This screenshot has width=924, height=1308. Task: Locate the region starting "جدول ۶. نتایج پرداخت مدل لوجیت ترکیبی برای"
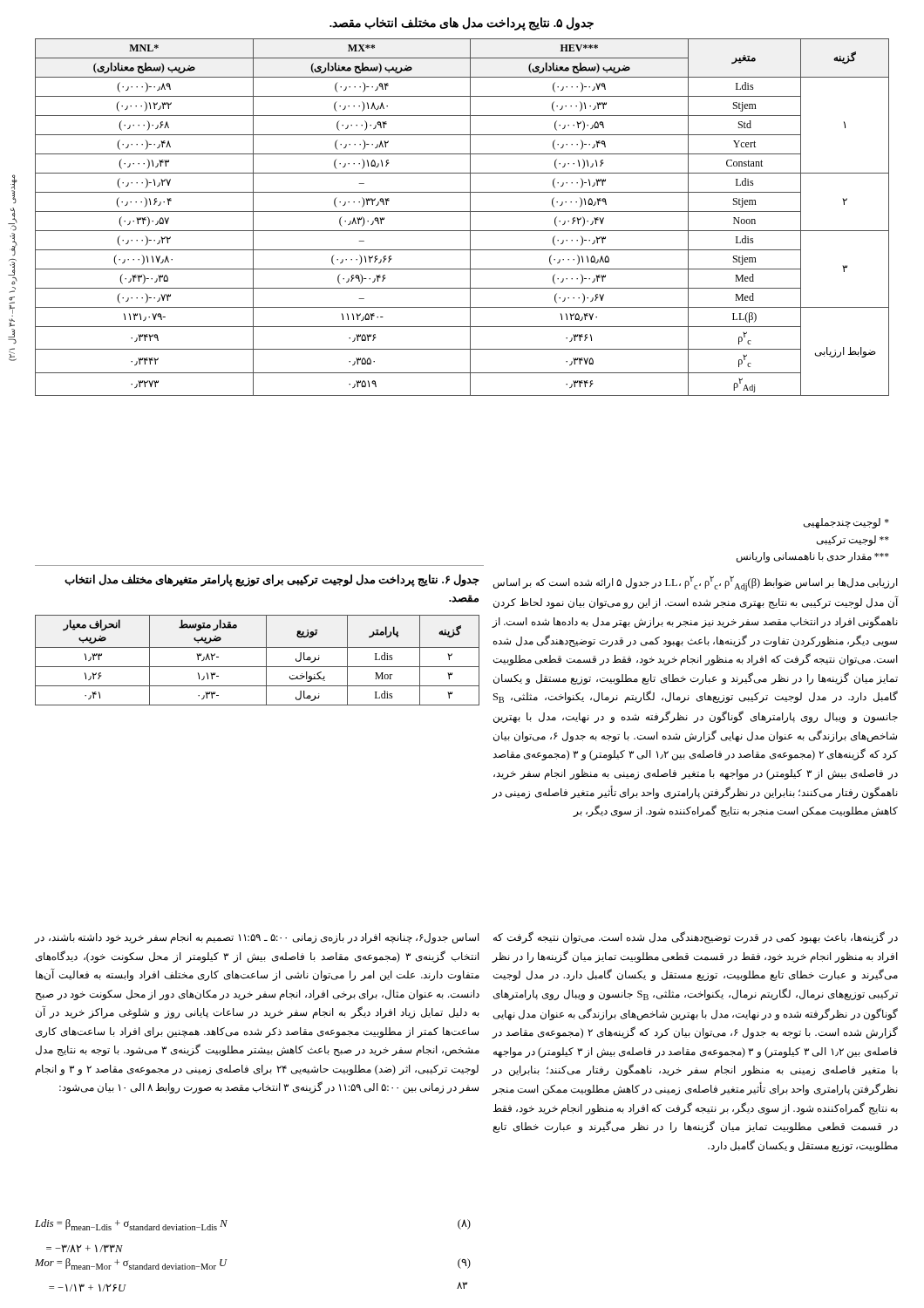[x=272, y=589]
